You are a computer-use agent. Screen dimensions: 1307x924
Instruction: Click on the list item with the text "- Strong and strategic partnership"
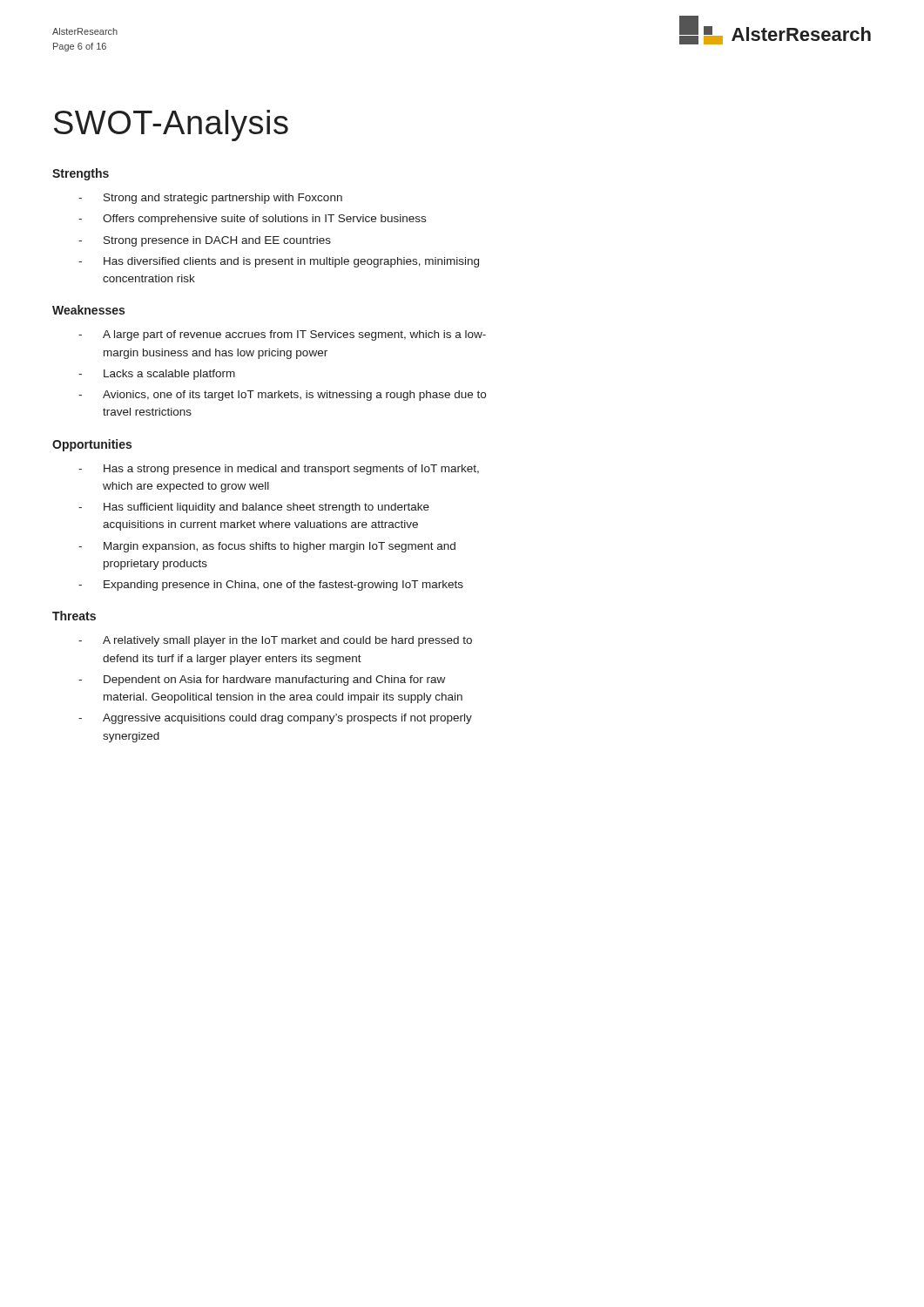point(210,199)
